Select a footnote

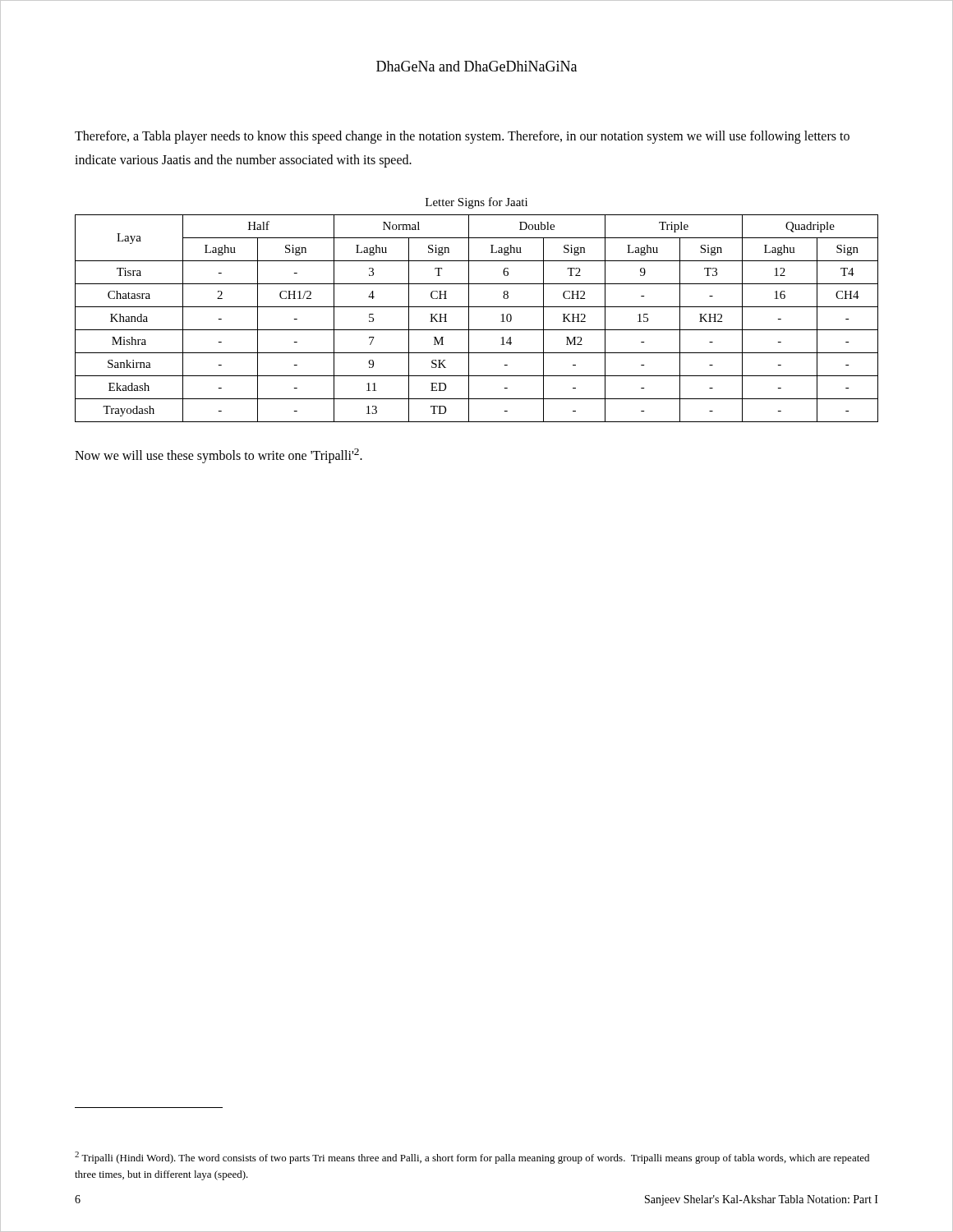coord(472,1164)
